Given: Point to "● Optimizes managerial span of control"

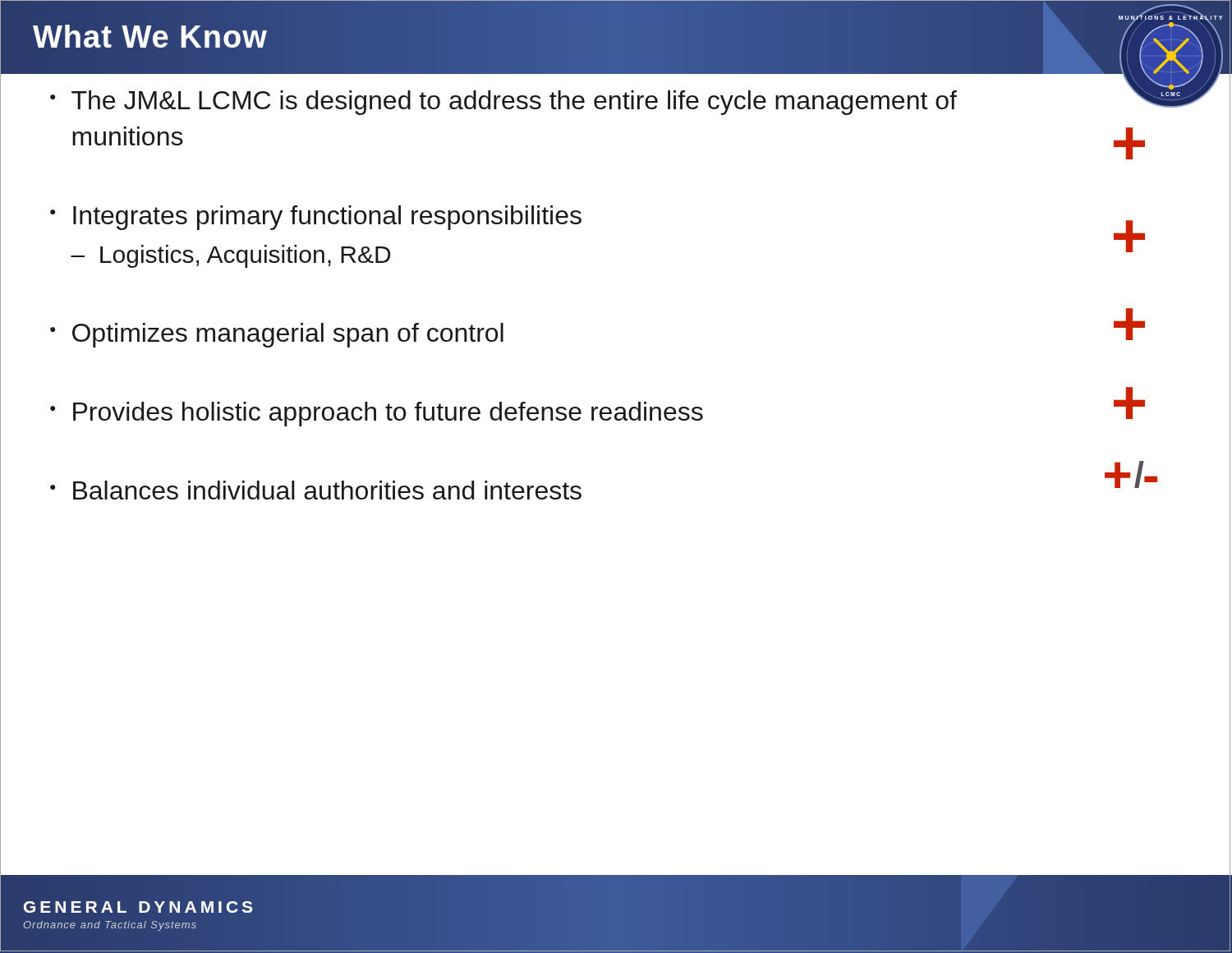Looking at the screenshot, I should tap(277, 333).
